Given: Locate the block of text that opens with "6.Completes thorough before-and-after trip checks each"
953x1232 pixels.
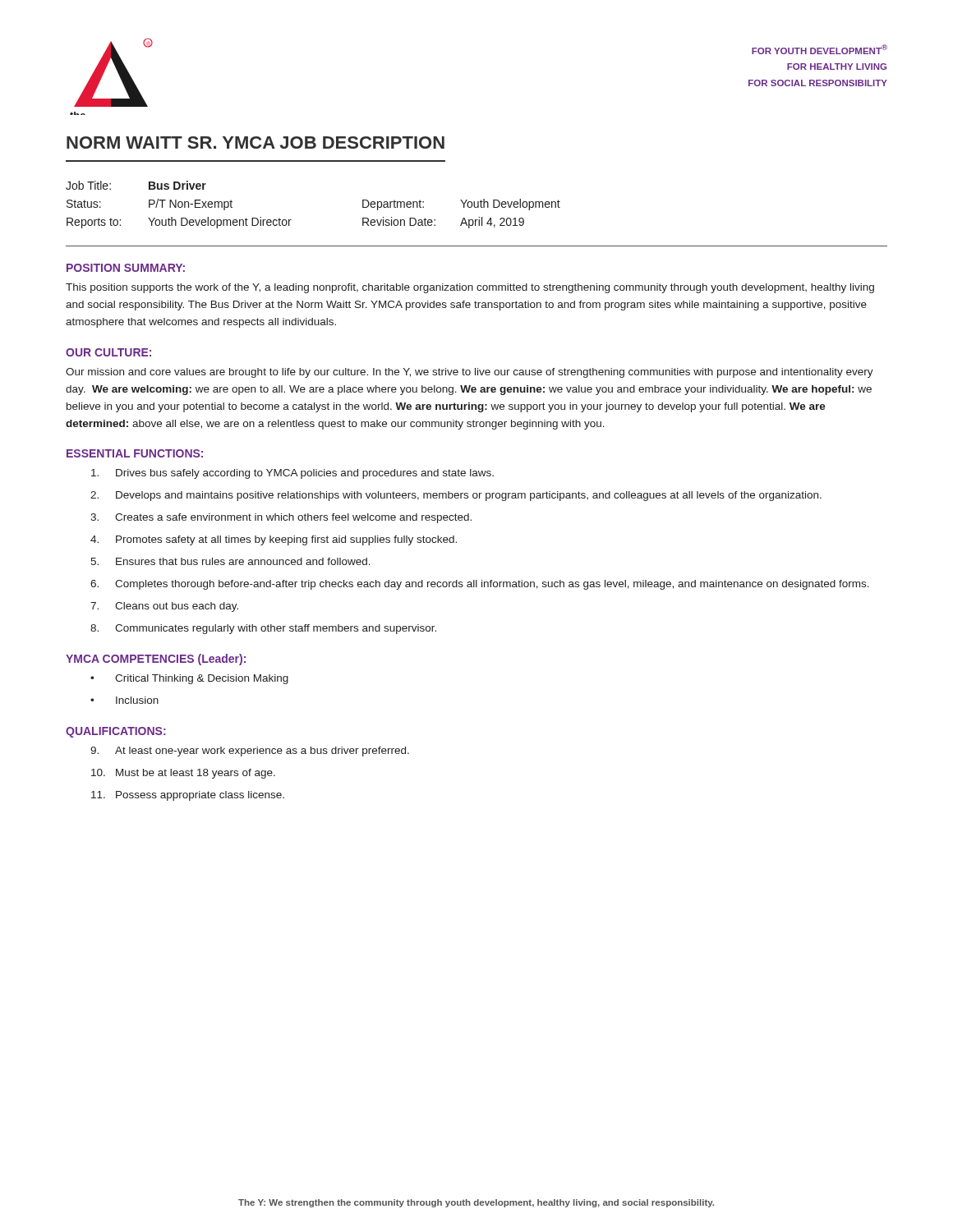Looking at the screenshot, I should tap(476, 584).
